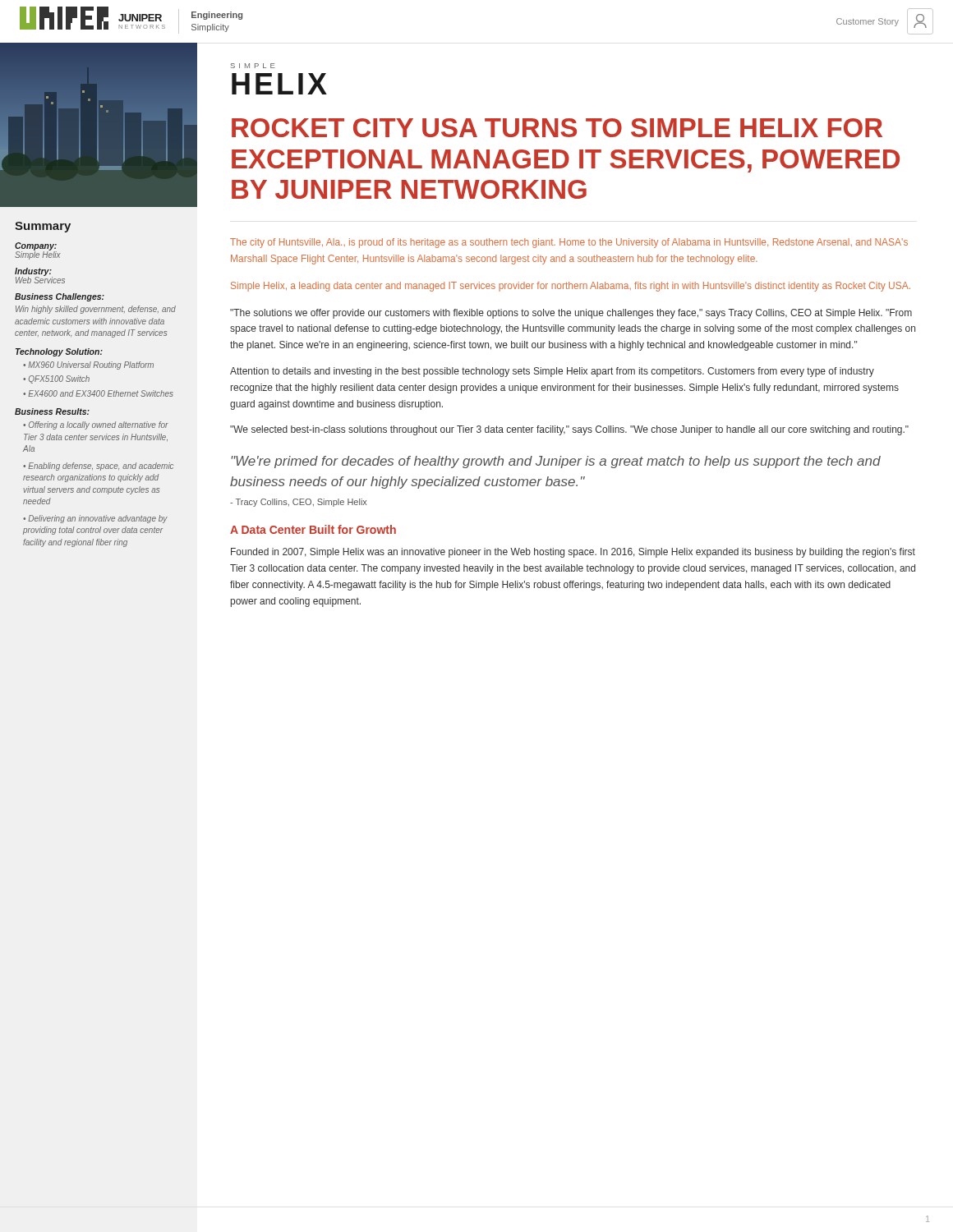
Task: Find the block on this page that starts ""The solutions we"
Action: click(x=573, y=329)
